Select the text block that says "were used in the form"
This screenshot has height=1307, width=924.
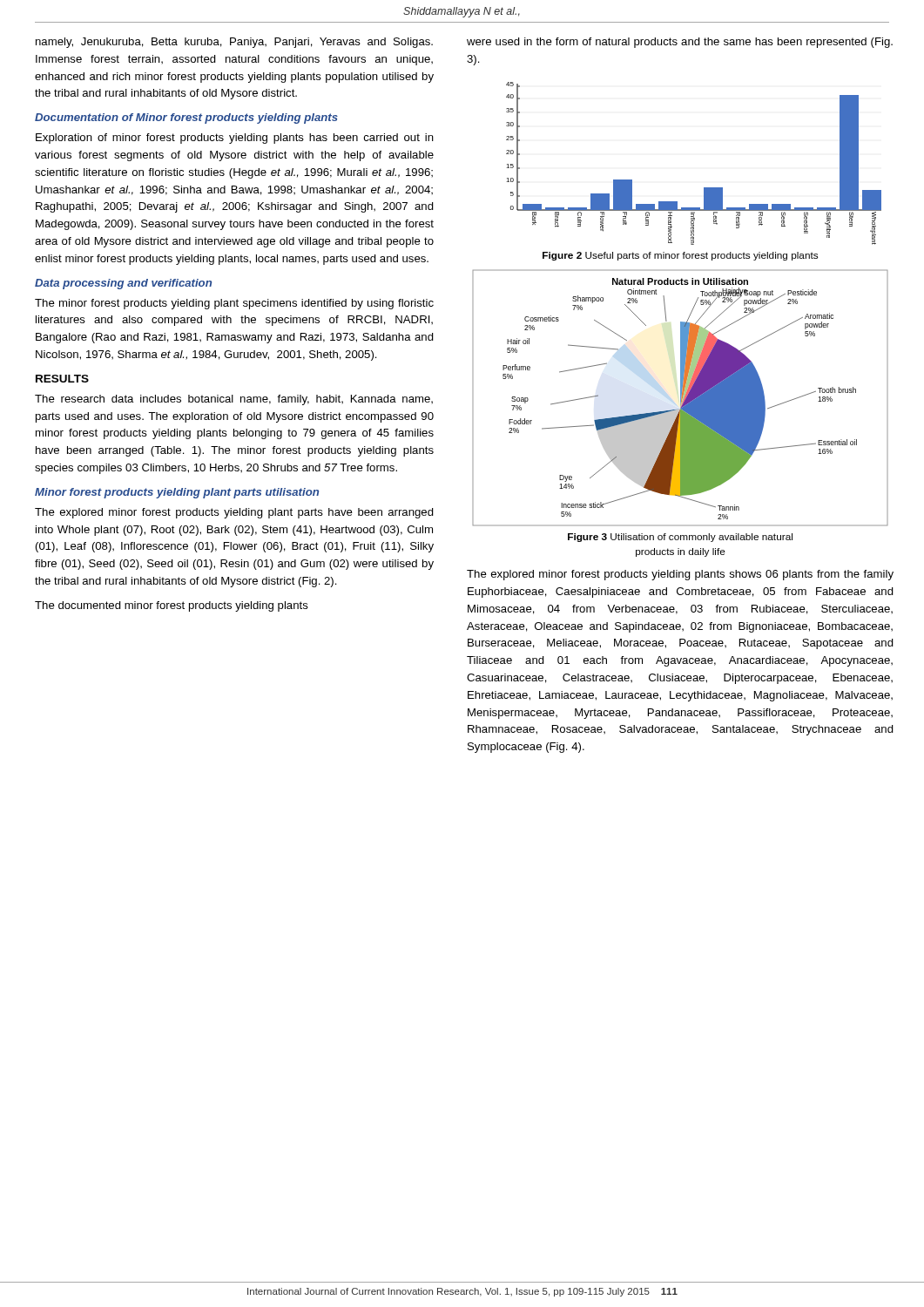[x=680, y=50]
